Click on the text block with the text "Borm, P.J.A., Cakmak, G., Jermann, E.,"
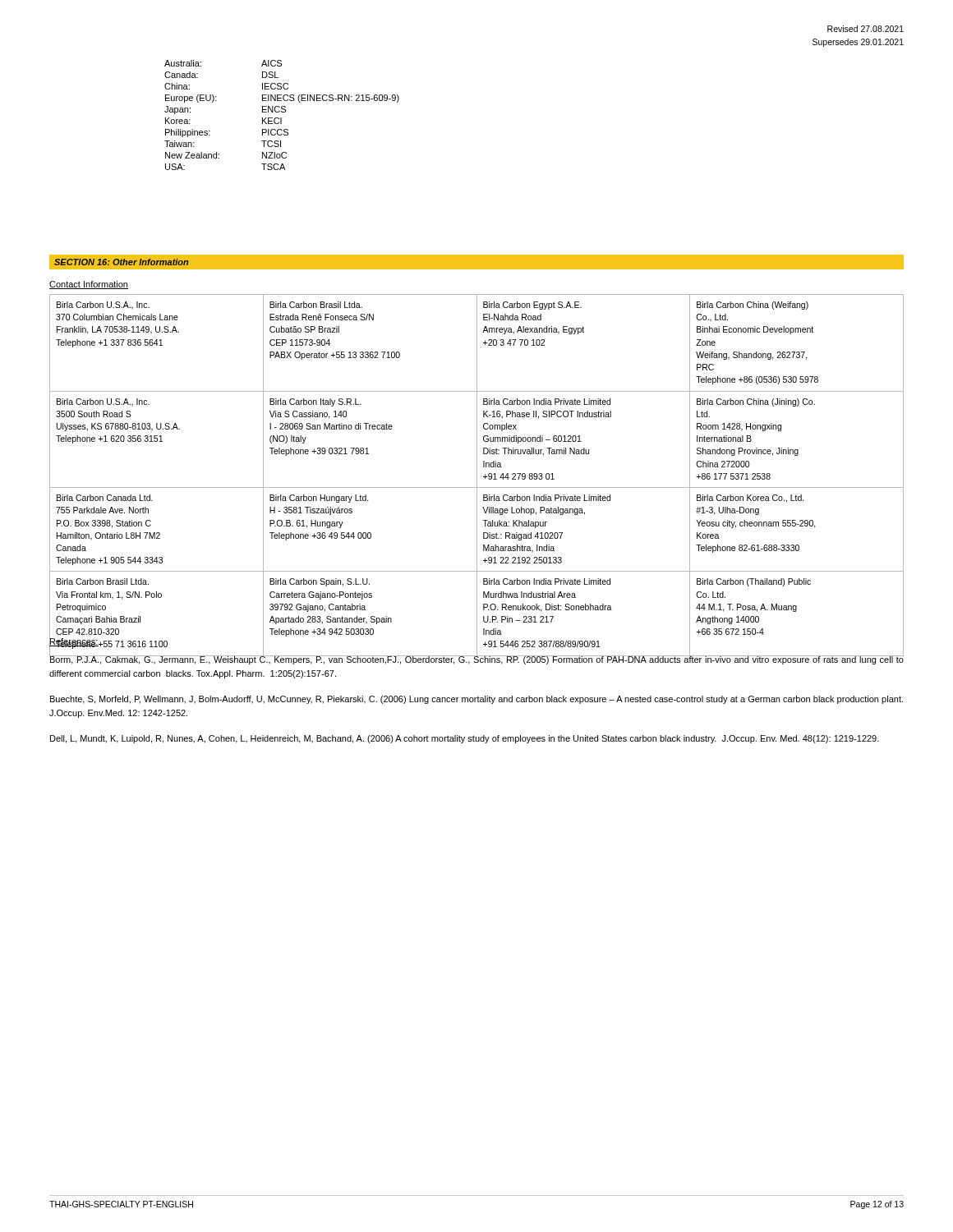This screenshot has height=1232, width=953. click(x=476, y=667)
